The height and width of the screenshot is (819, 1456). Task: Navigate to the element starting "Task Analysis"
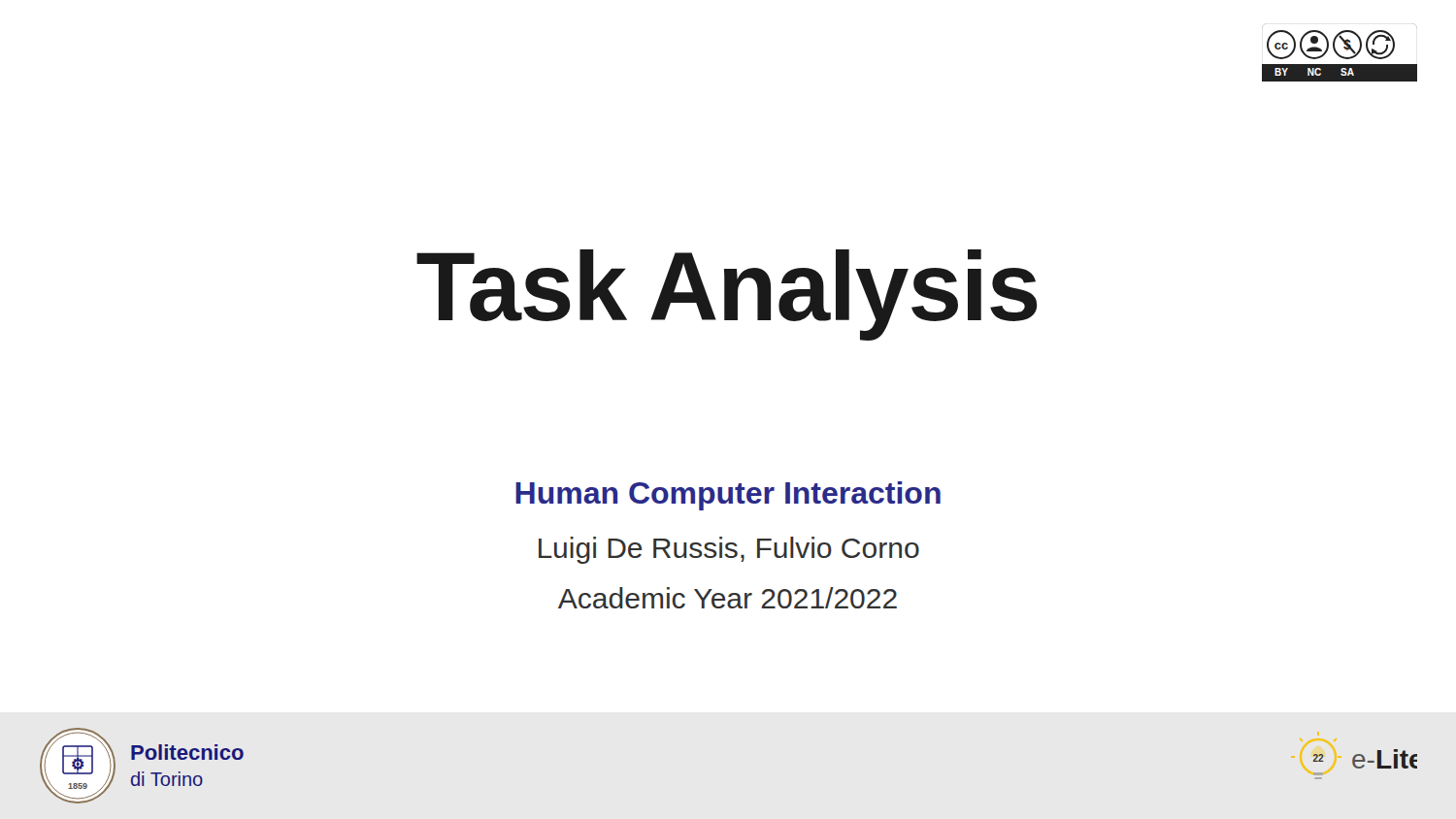click(x=728, y=286)
